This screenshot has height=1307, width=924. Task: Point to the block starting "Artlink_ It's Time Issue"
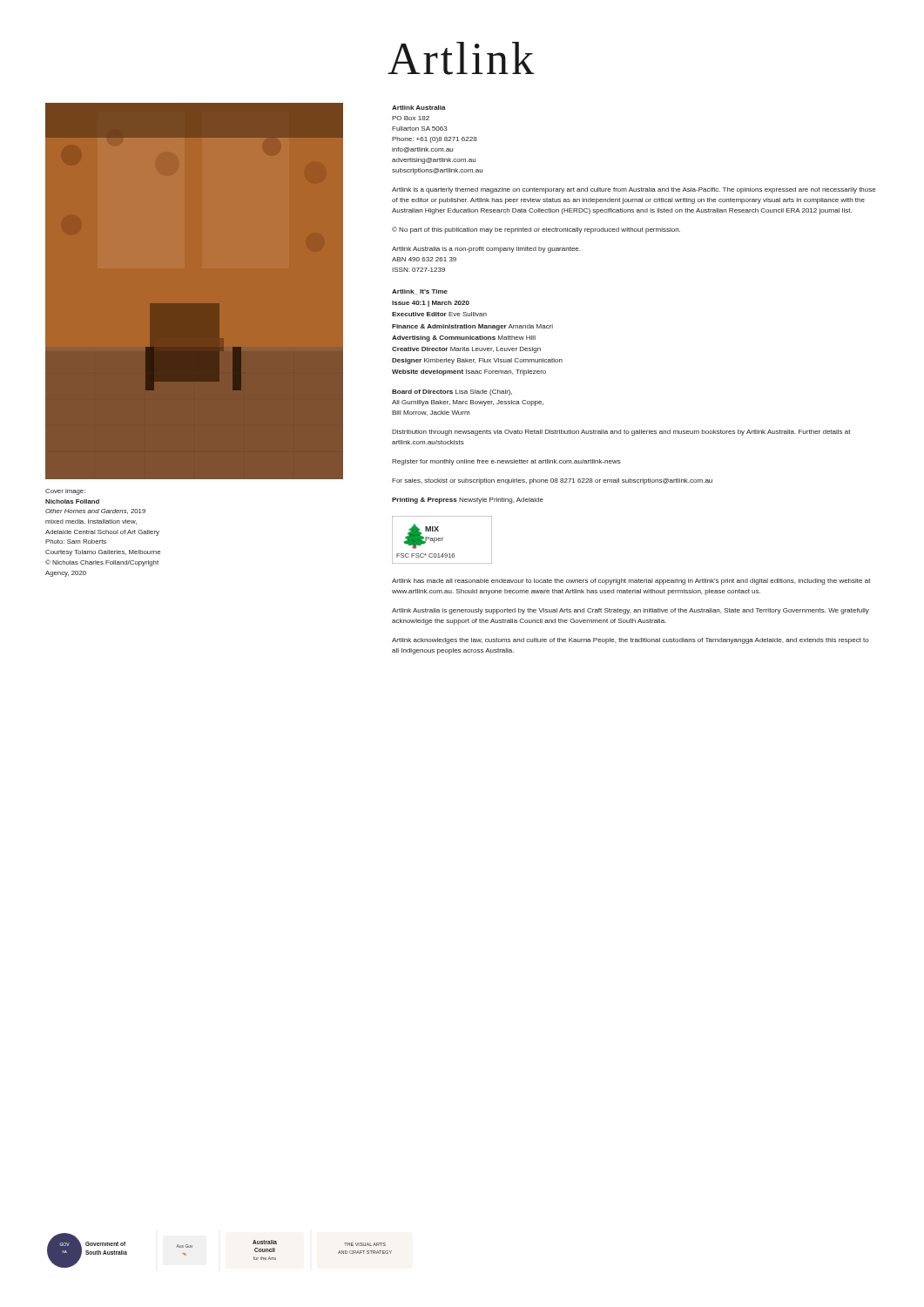(477, 332)
